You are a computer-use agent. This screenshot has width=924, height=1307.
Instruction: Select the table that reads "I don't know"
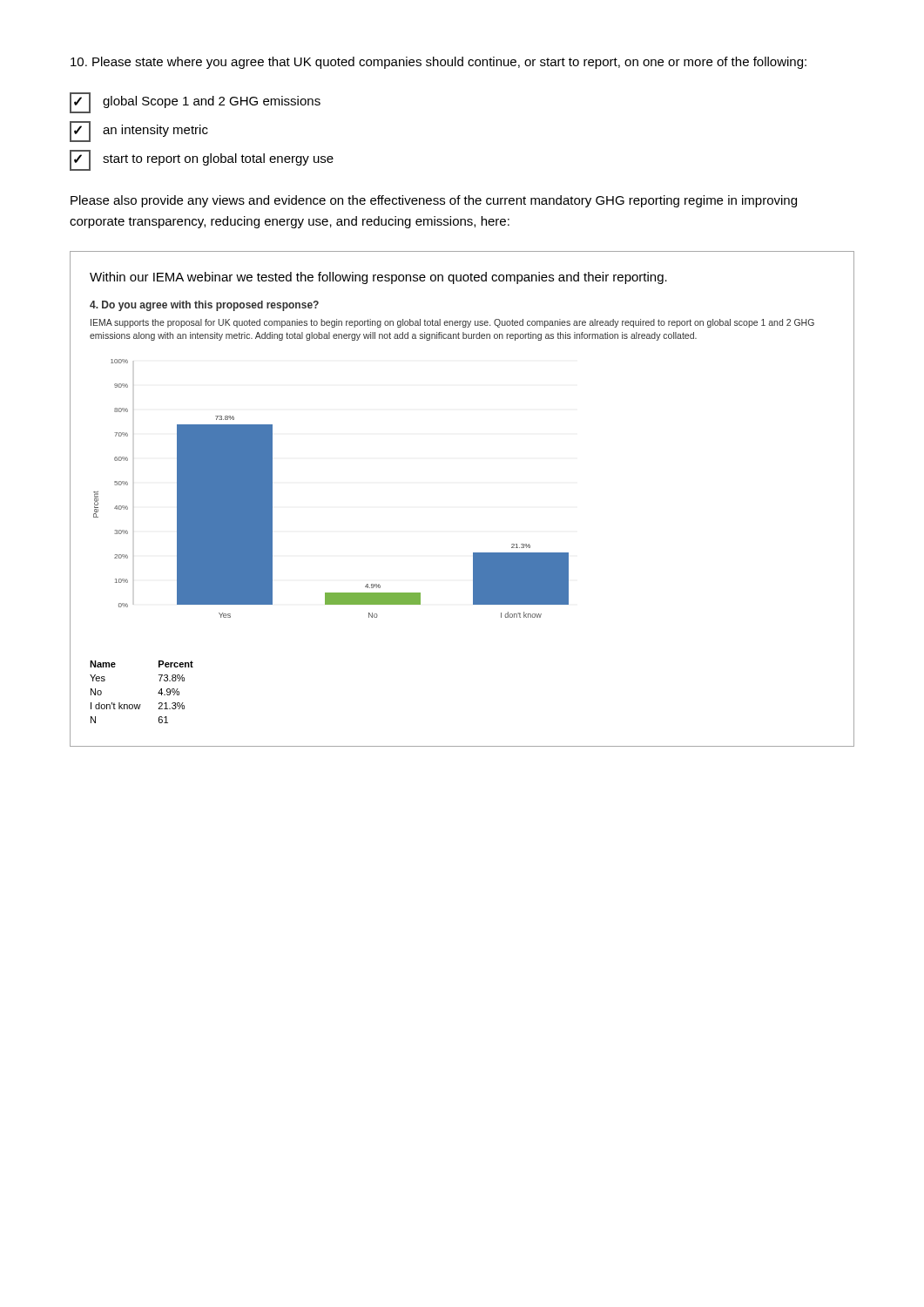pyautogui.click(x=462, y=692)
